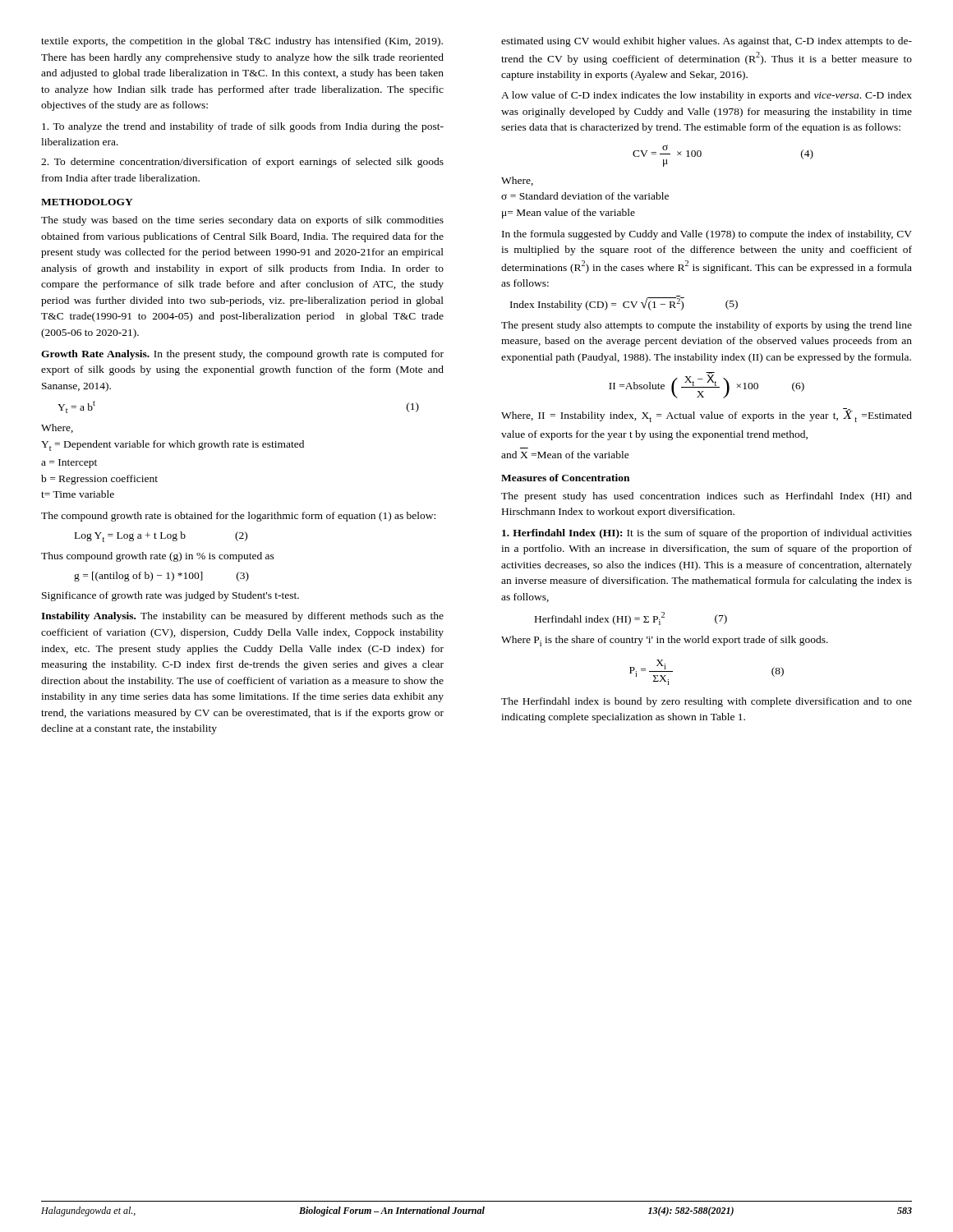Locate the text block with the text "The present study also attempts to"
The height and width of the screenshot is (1232, 953).
(x=707, y=341)
